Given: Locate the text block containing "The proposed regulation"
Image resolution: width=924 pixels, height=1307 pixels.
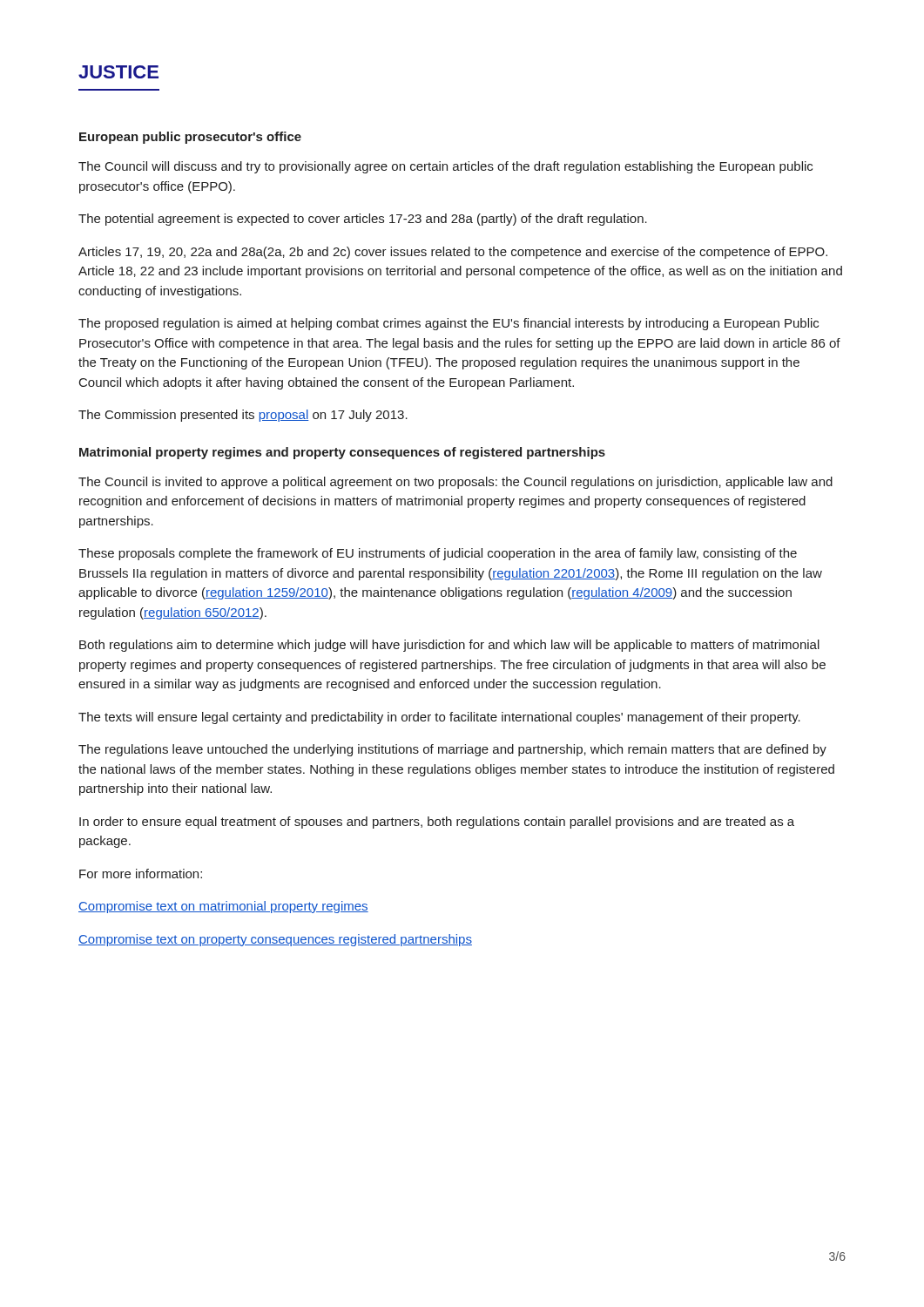Looking at the screenshot, I should [462, 353].
